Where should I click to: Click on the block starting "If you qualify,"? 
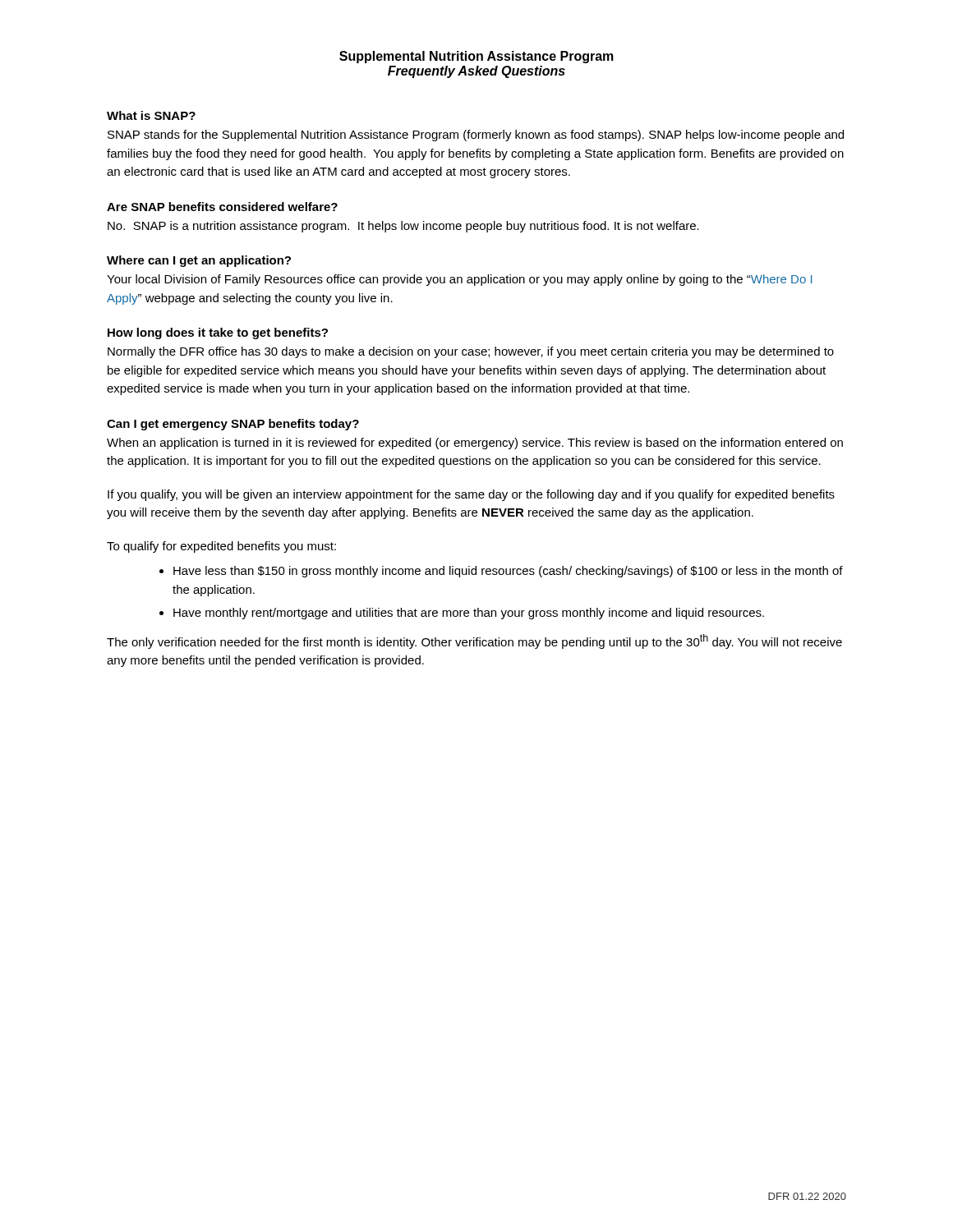pos(471,503)
